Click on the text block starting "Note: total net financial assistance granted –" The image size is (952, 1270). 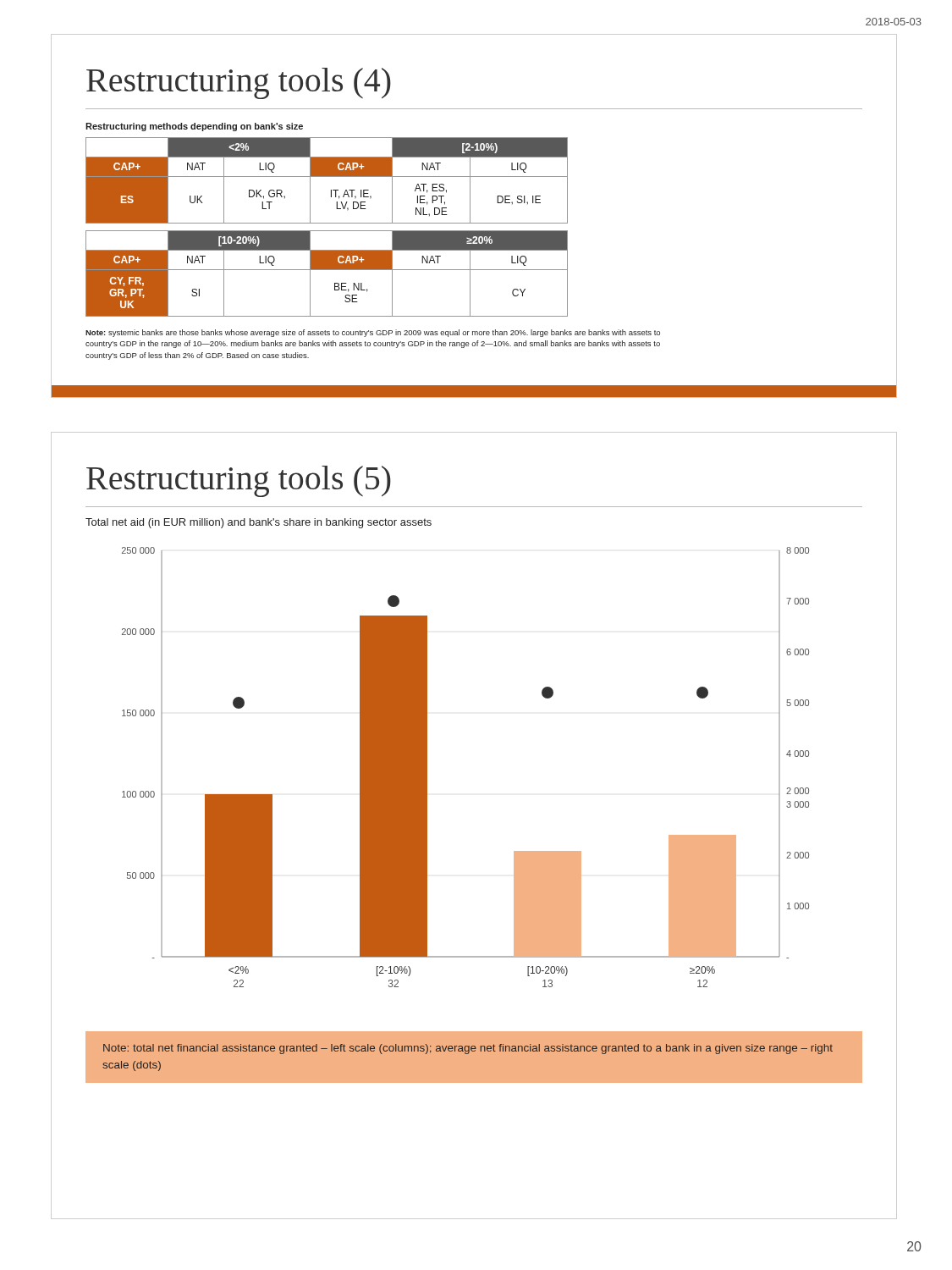[468, 1056]
